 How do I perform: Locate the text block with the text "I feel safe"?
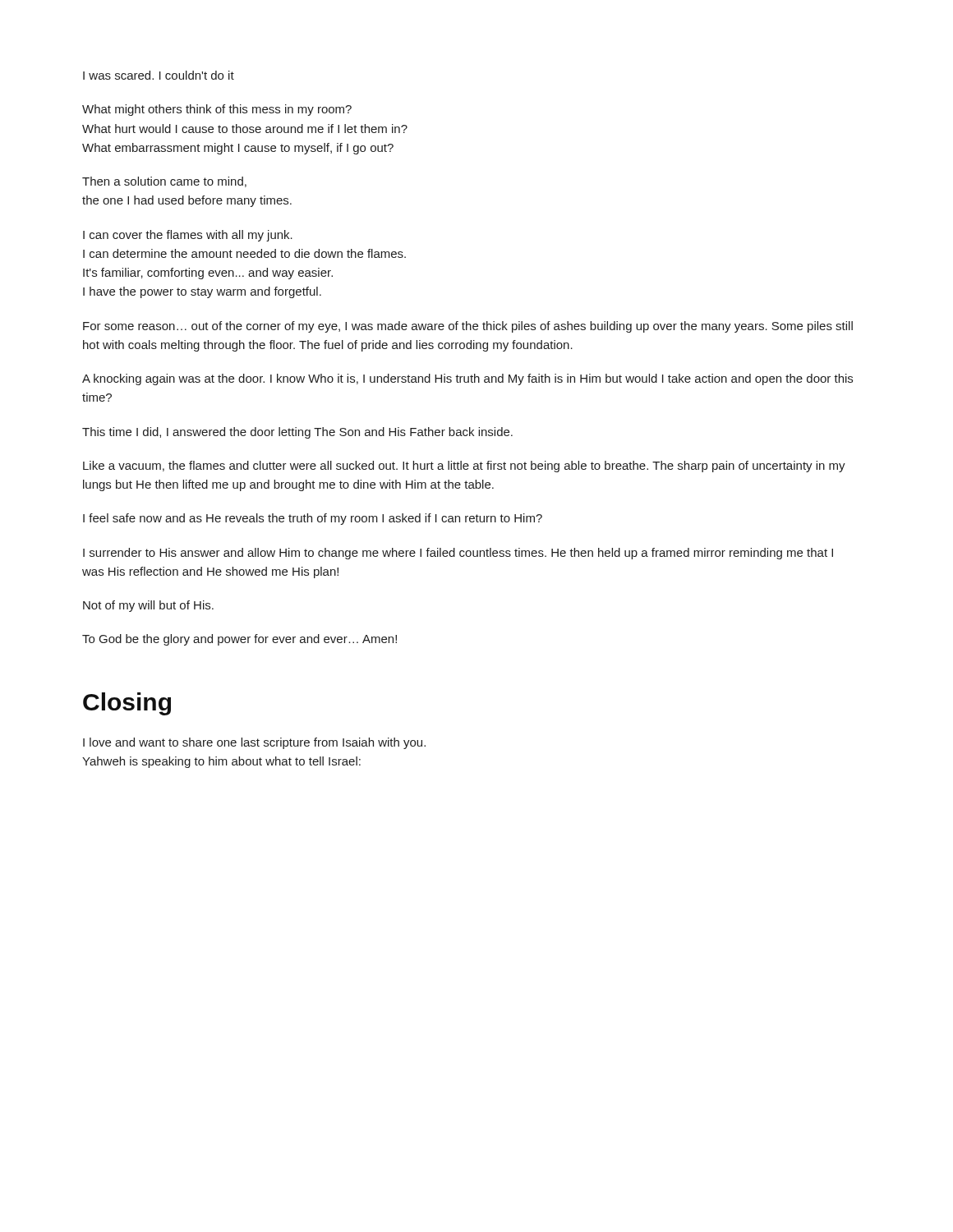coord(312,518)
